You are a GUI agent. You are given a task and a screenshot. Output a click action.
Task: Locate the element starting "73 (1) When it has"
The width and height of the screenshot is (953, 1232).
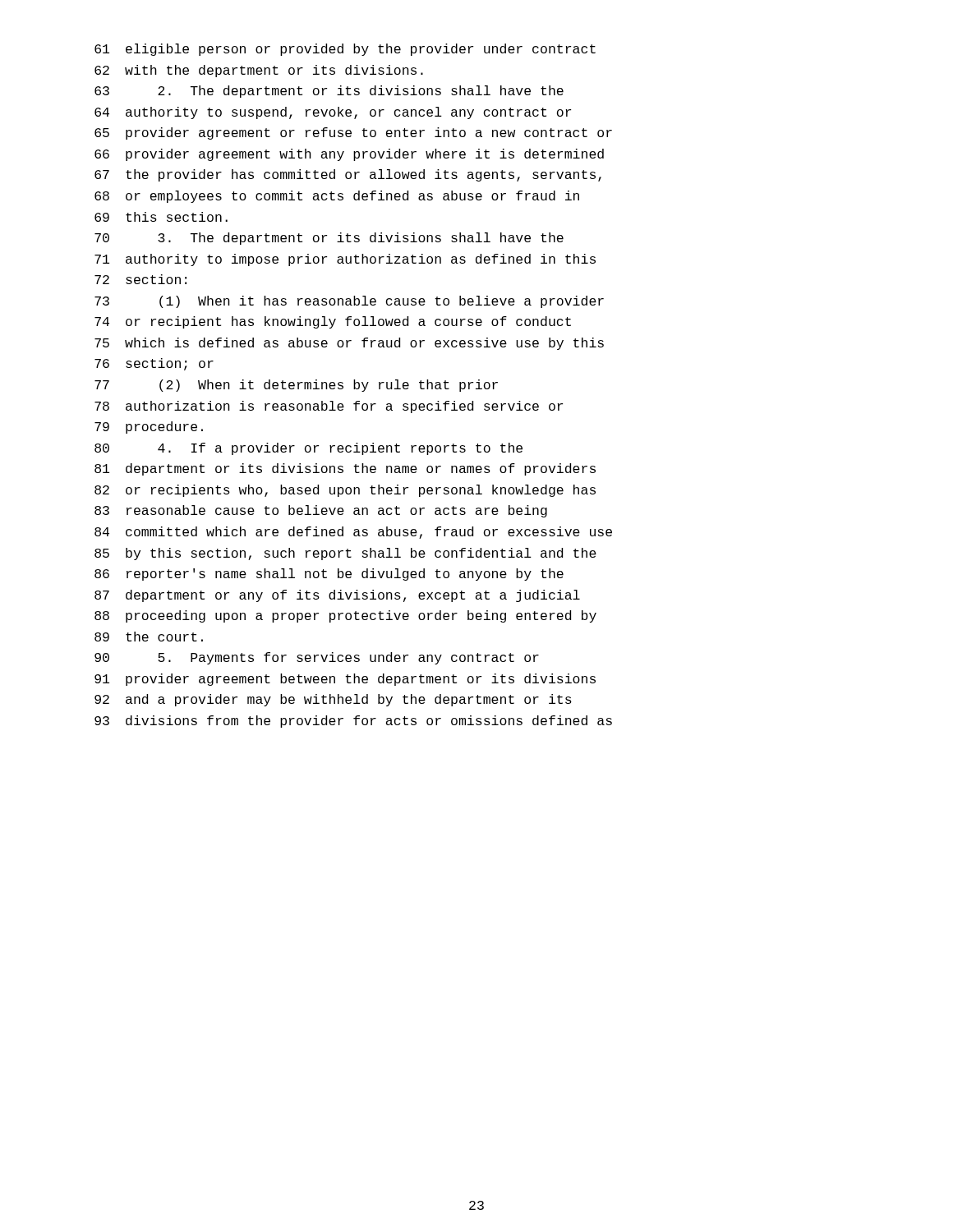476,333
